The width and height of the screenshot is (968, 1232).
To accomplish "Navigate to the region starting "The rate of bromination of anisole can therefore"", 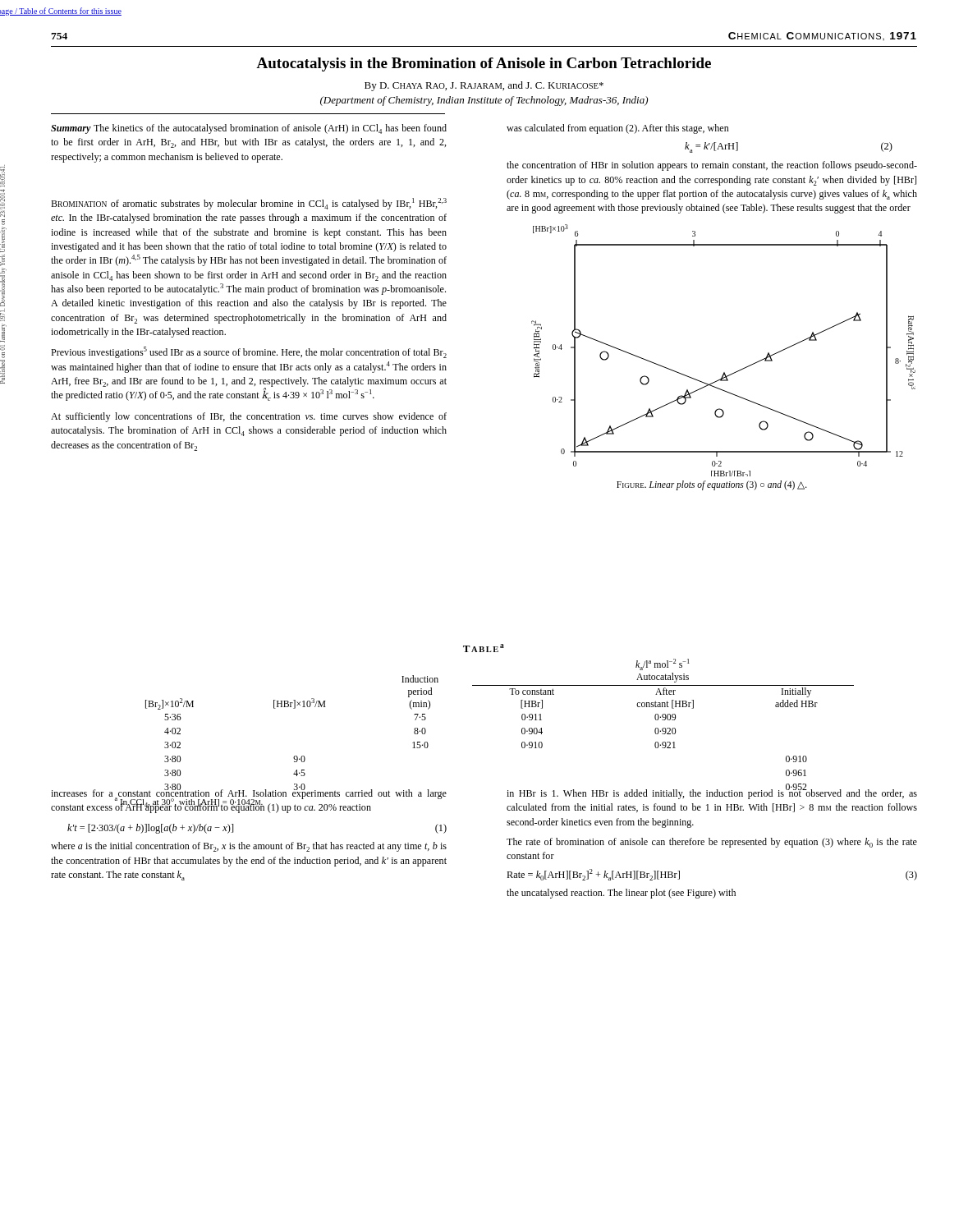I will coord(712,849).
